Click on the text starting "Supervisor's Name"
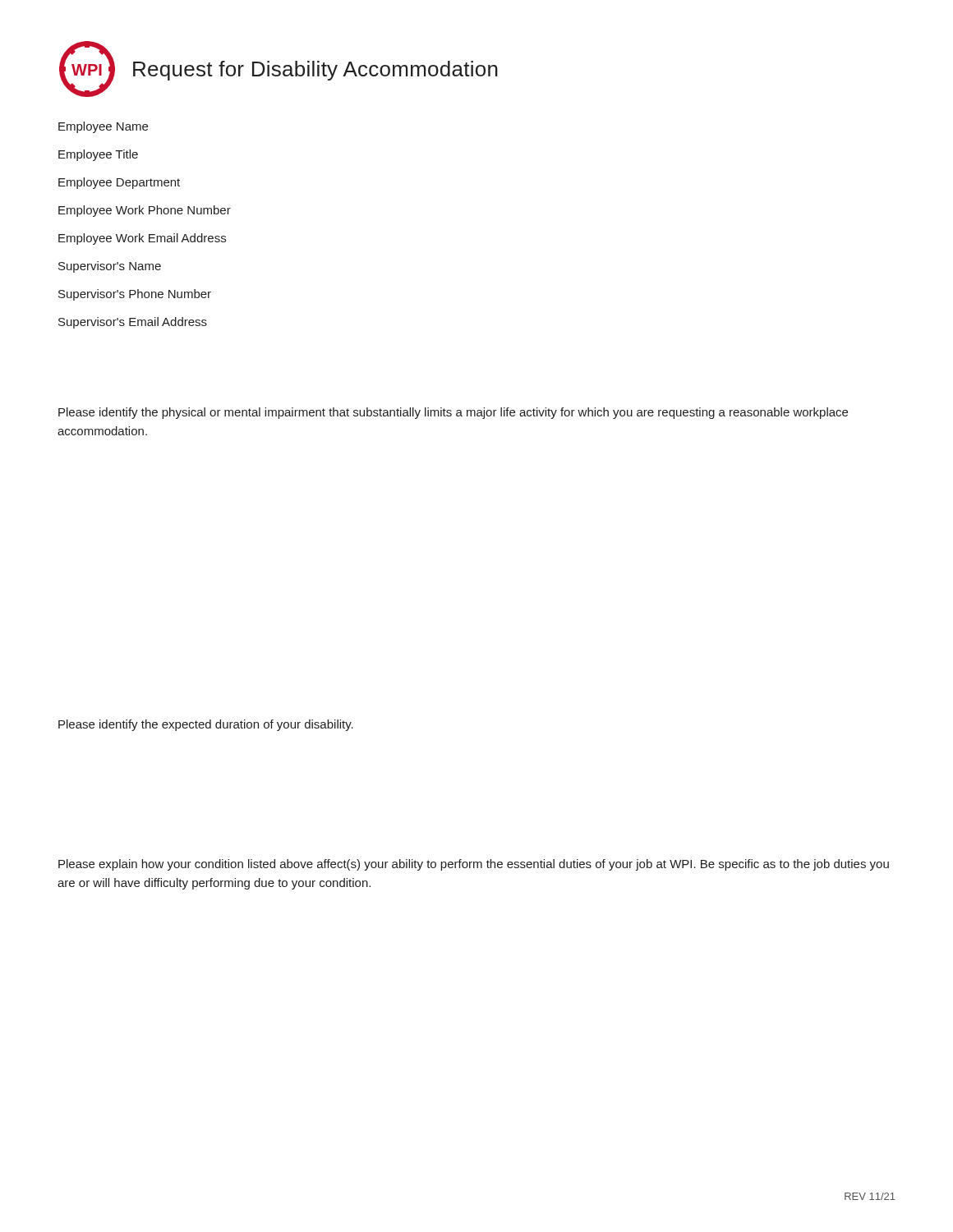The width and height of the screenshot is (953, 1232). point(109,266)
